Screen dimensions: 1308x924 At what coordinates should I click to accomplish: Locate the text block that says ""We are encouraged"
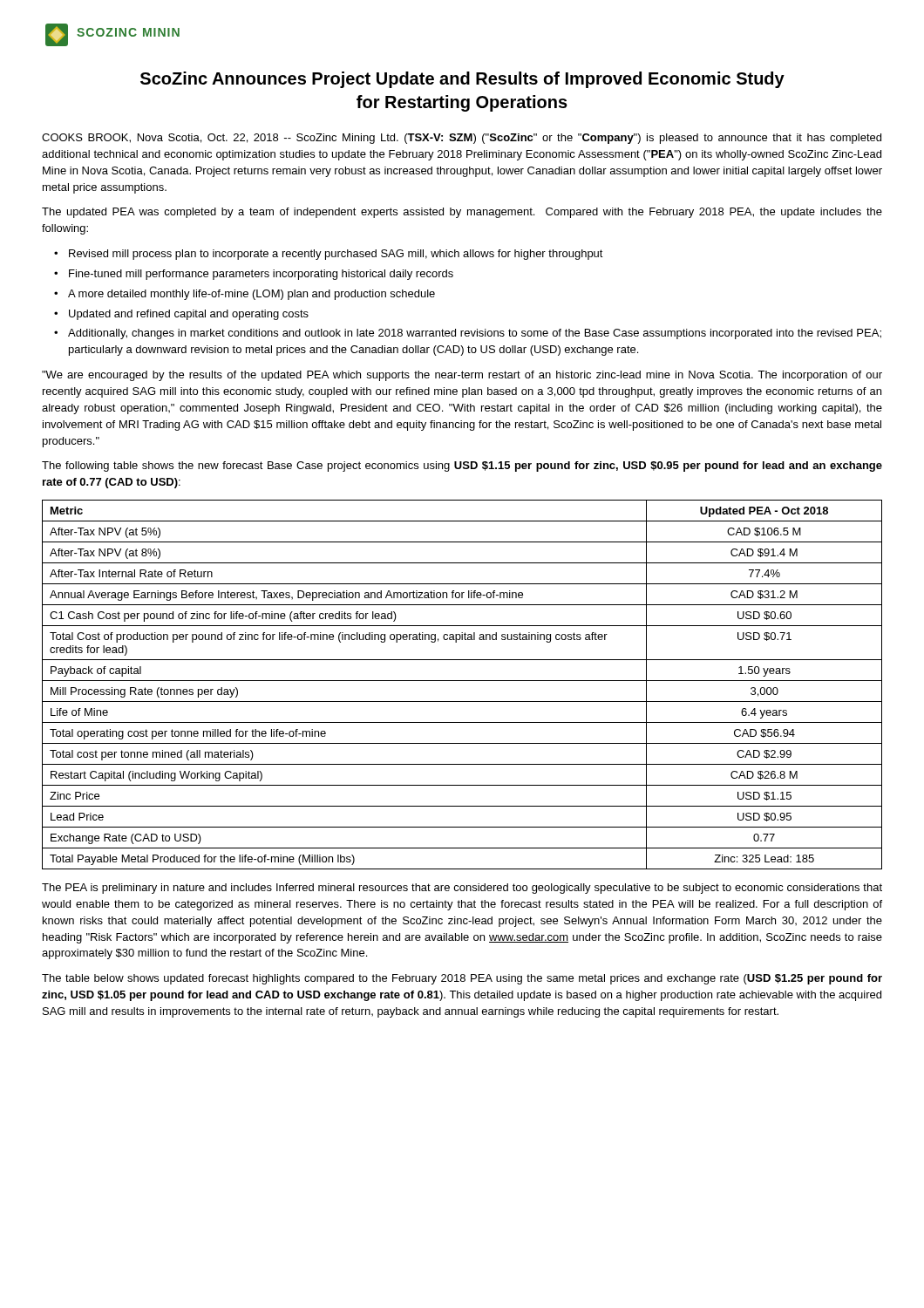click(462, 408)
